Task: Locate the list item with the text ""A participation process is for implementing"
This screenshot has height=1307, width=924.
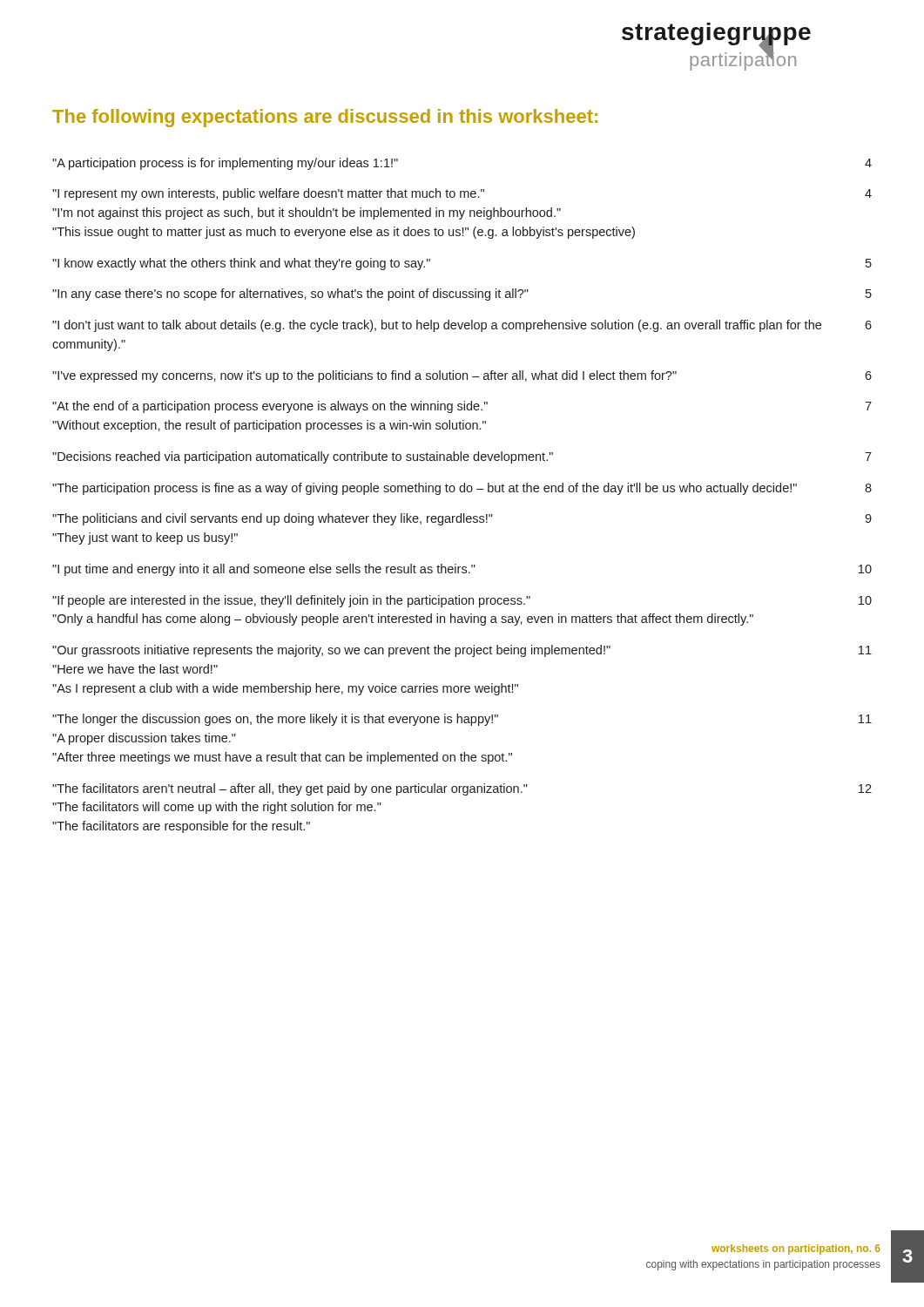Action: pyautogui.click(x=226, y=163)
